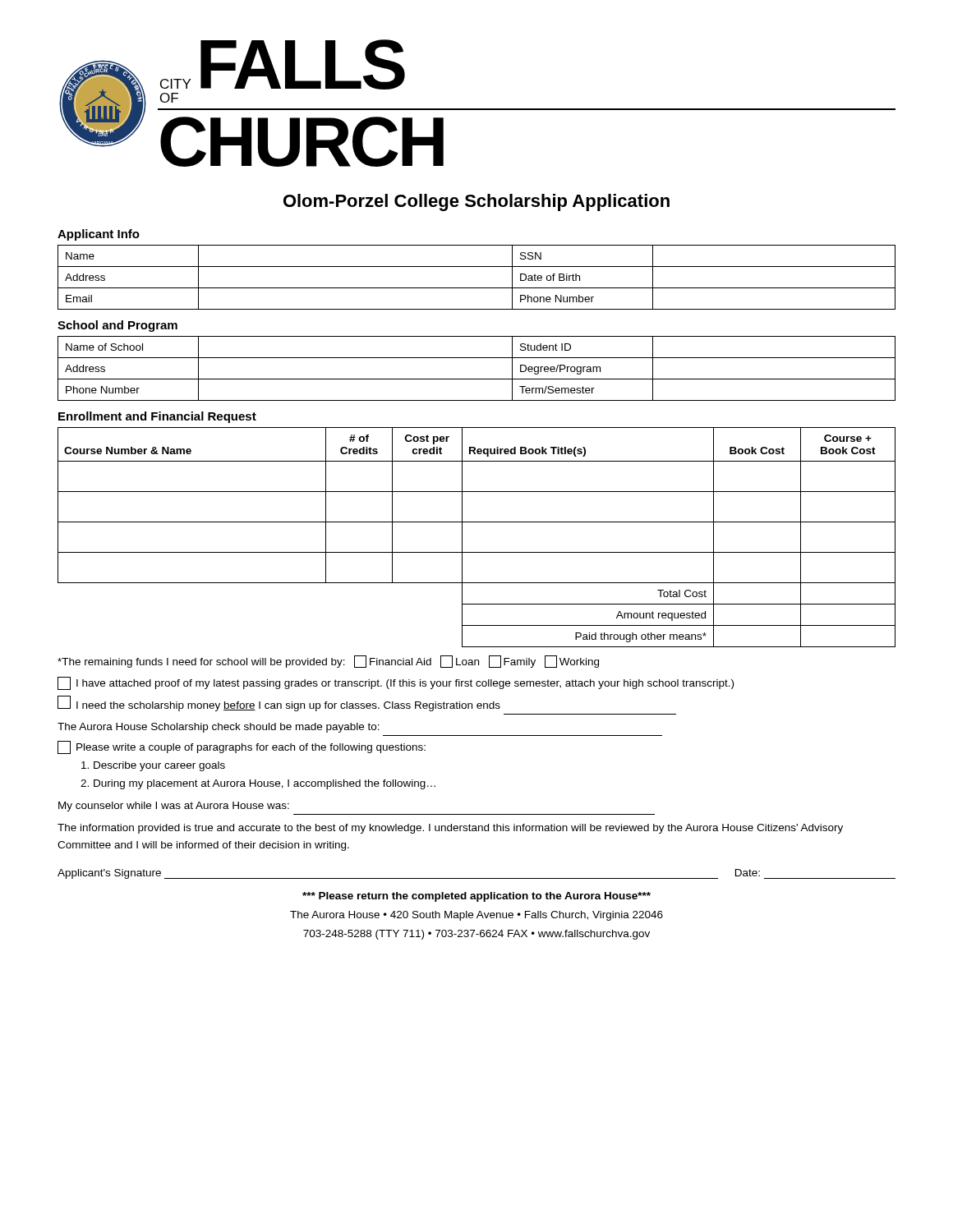Locate the block of text that opens with "I need the scholarship money before I can"
The height and width of the screenshot is (1232, 953).
[367, 705]
